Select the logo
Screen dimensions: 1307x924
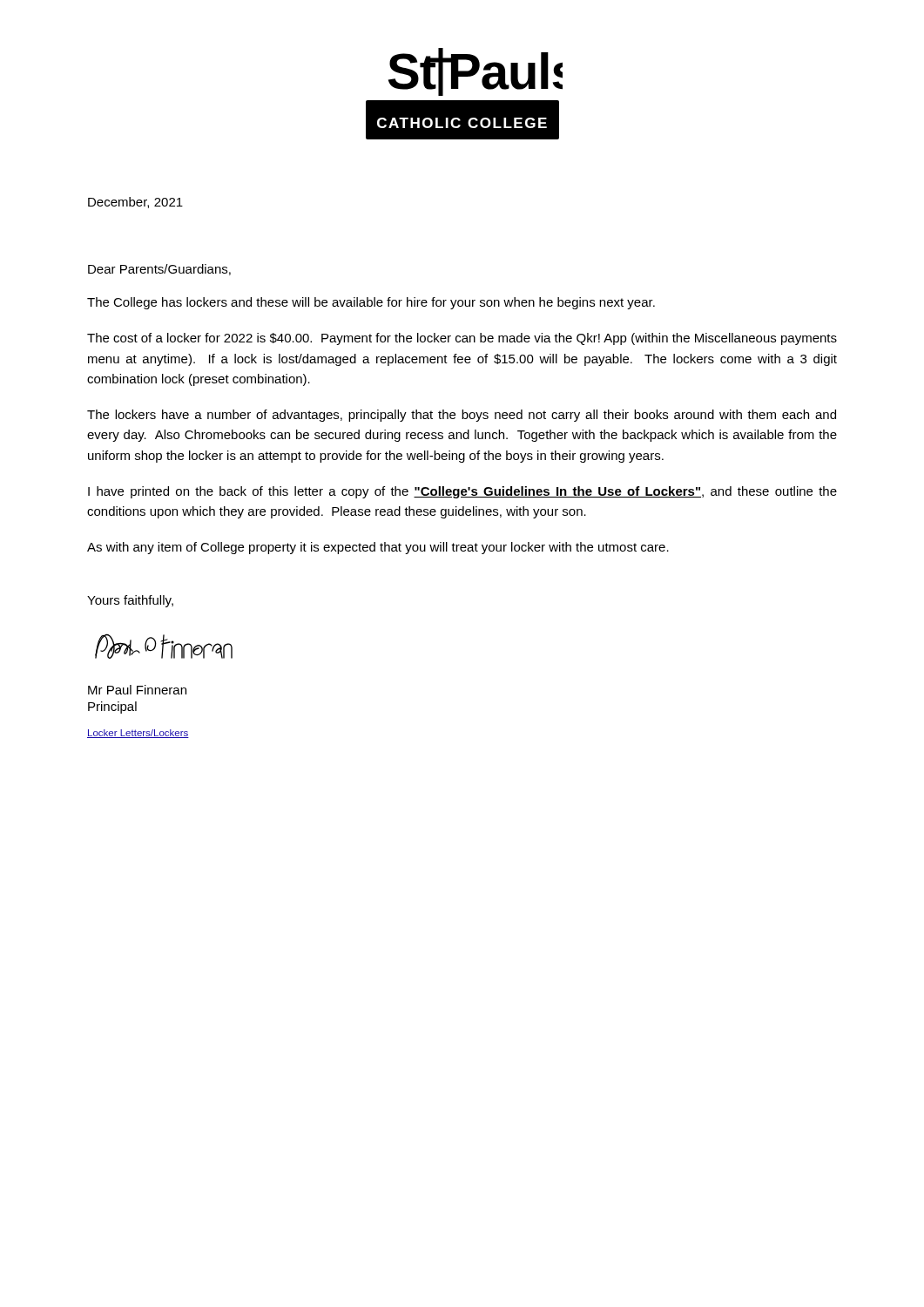click(x=462, y=93)
